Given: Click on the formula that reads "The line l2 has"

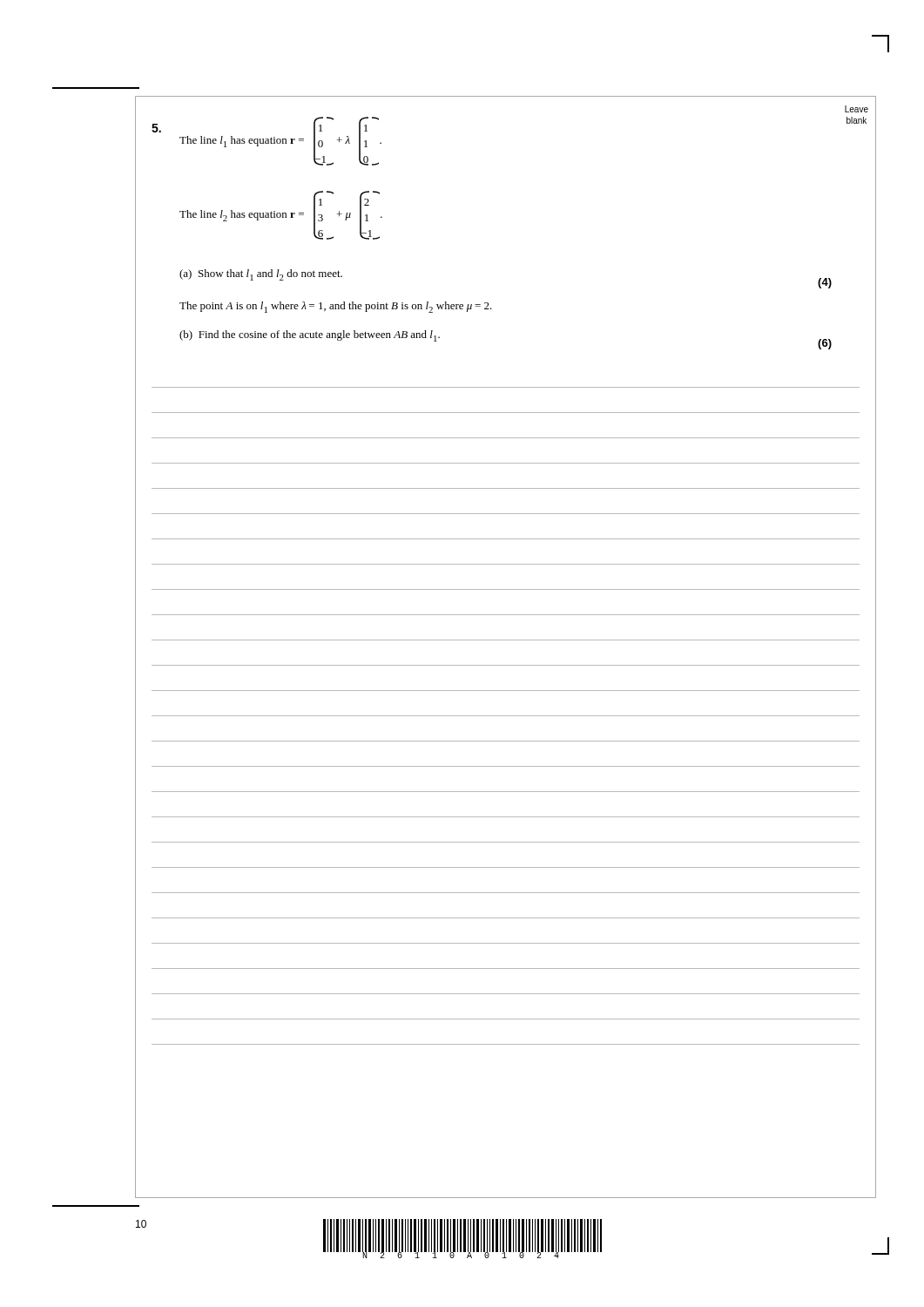Looking at the screenshot, I should (x=281, y=215).
